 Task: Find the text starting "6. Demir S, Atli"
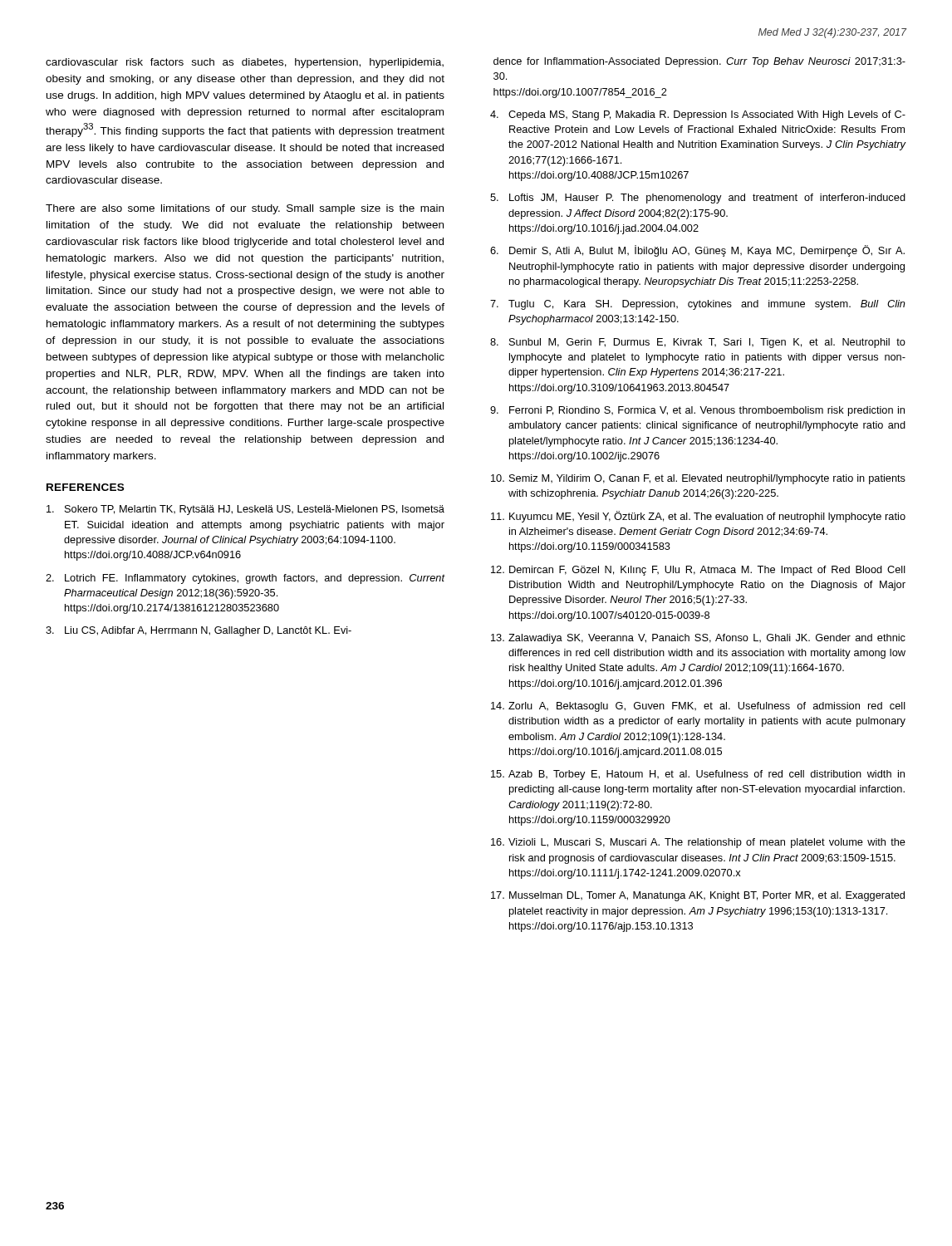(698, 266)
